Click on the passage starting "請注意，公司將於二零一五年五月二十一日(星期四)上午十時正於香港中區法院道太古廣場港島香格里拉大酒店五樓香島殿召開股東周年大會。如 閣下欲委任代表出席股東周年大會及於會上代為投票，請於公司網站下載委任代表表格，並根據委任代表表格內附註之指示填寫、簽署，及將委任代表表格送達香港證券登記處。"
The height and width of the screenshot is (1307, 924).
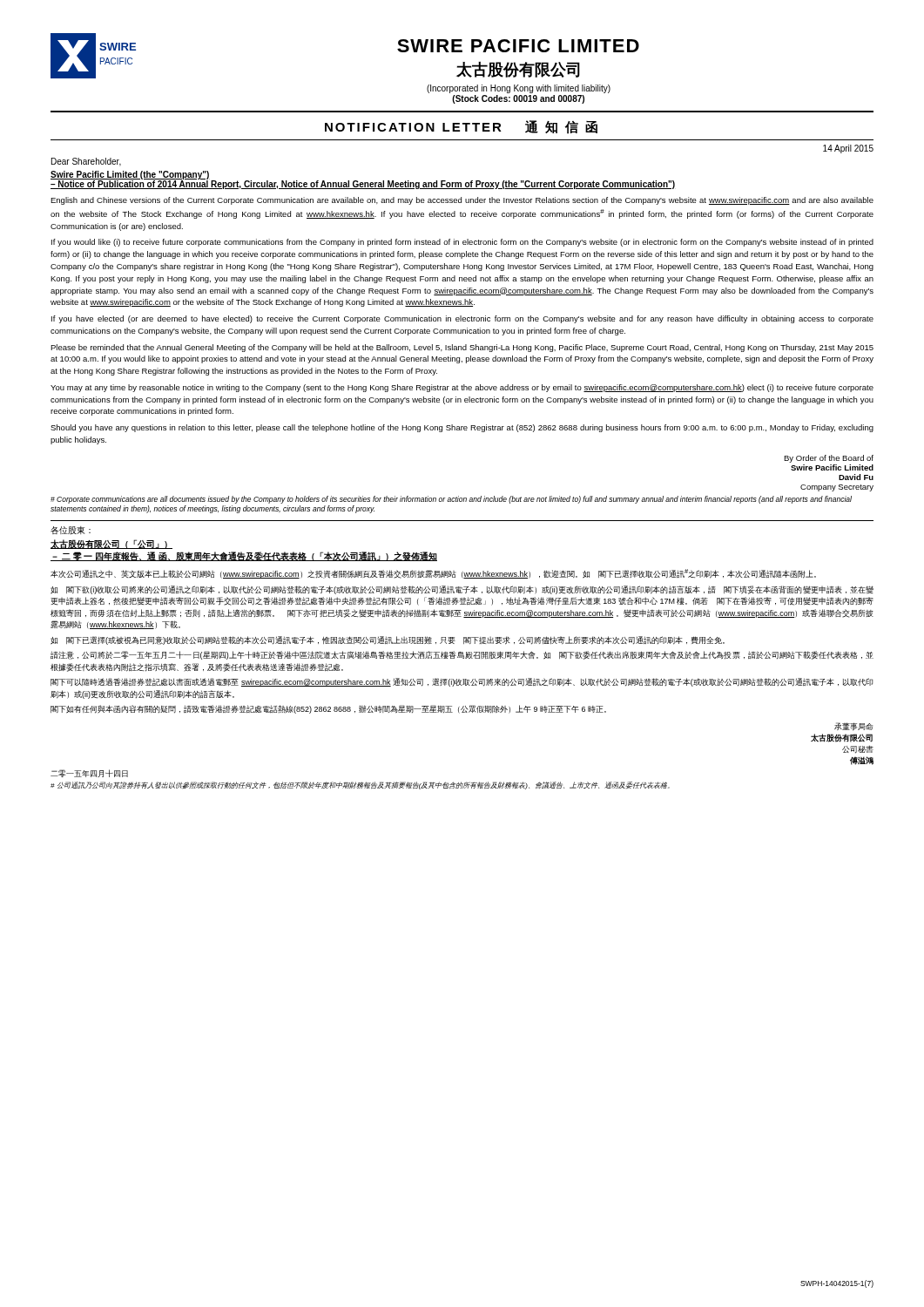click(462, 661)
